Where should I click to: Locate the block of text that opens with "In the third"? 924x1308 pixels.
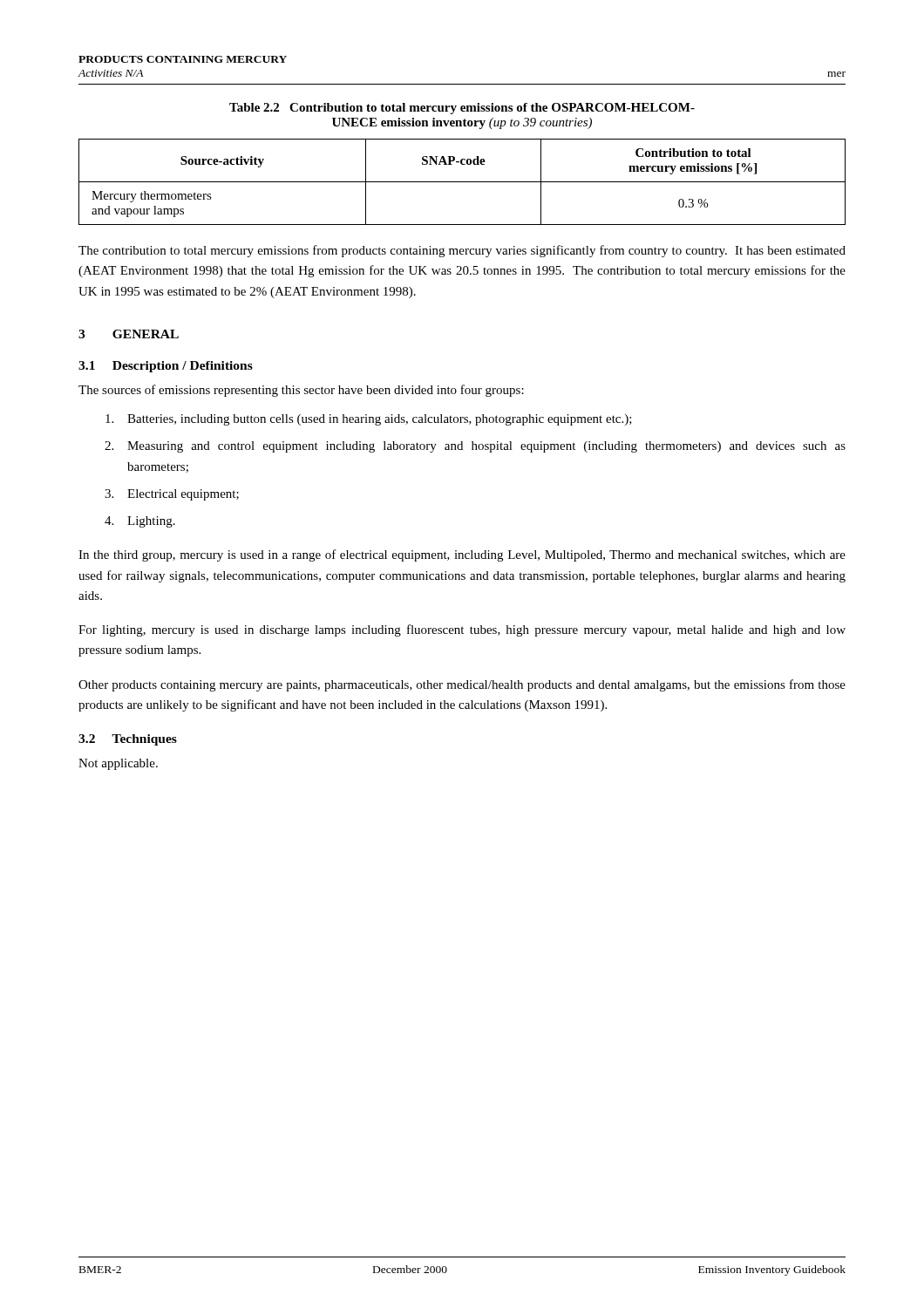point(462,575)
